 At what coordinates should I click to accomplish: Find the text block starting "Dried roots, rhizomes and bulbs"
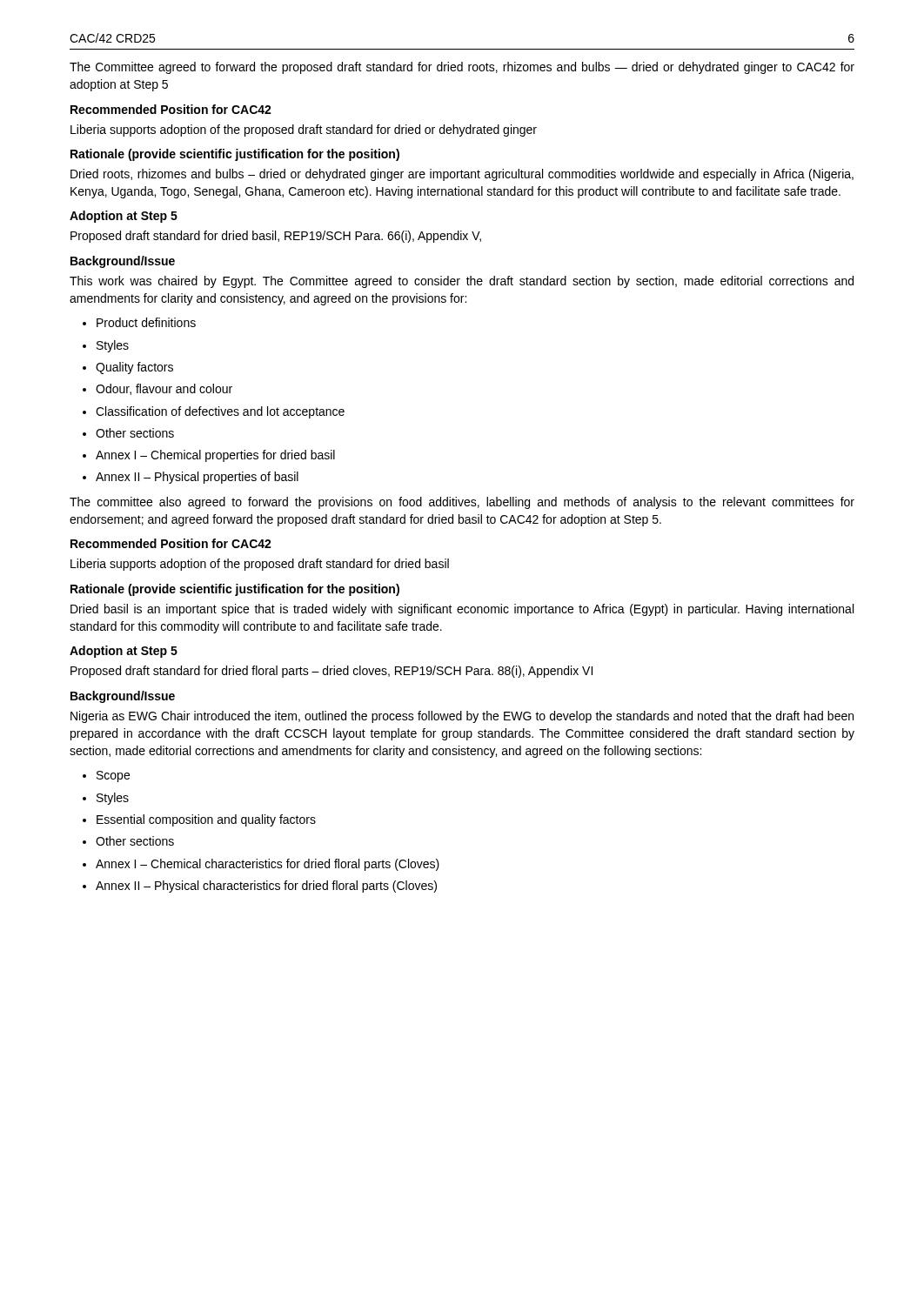[462, 183]
